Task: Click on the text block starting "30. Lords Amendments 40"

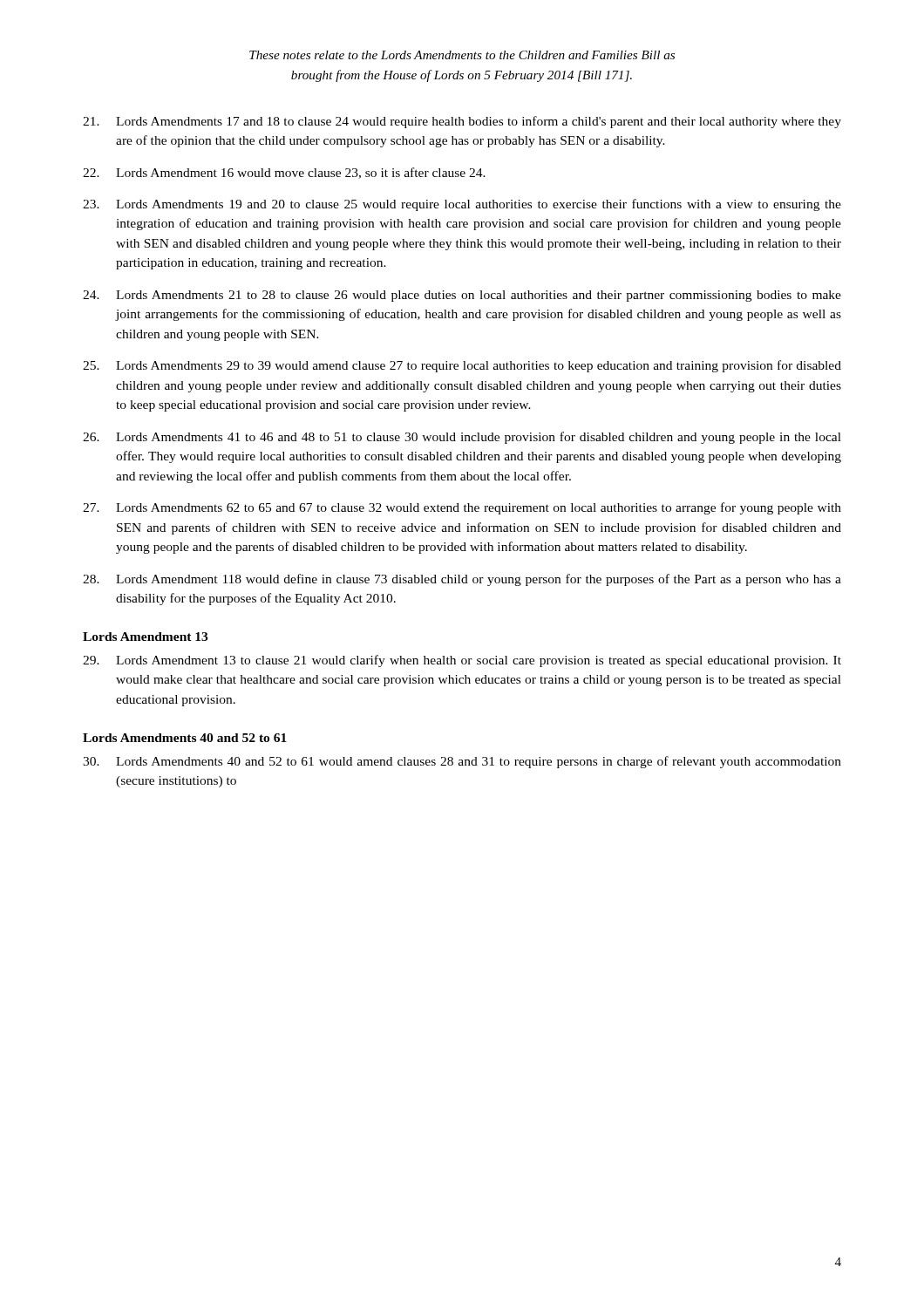Action: click(x=462, y=771)
